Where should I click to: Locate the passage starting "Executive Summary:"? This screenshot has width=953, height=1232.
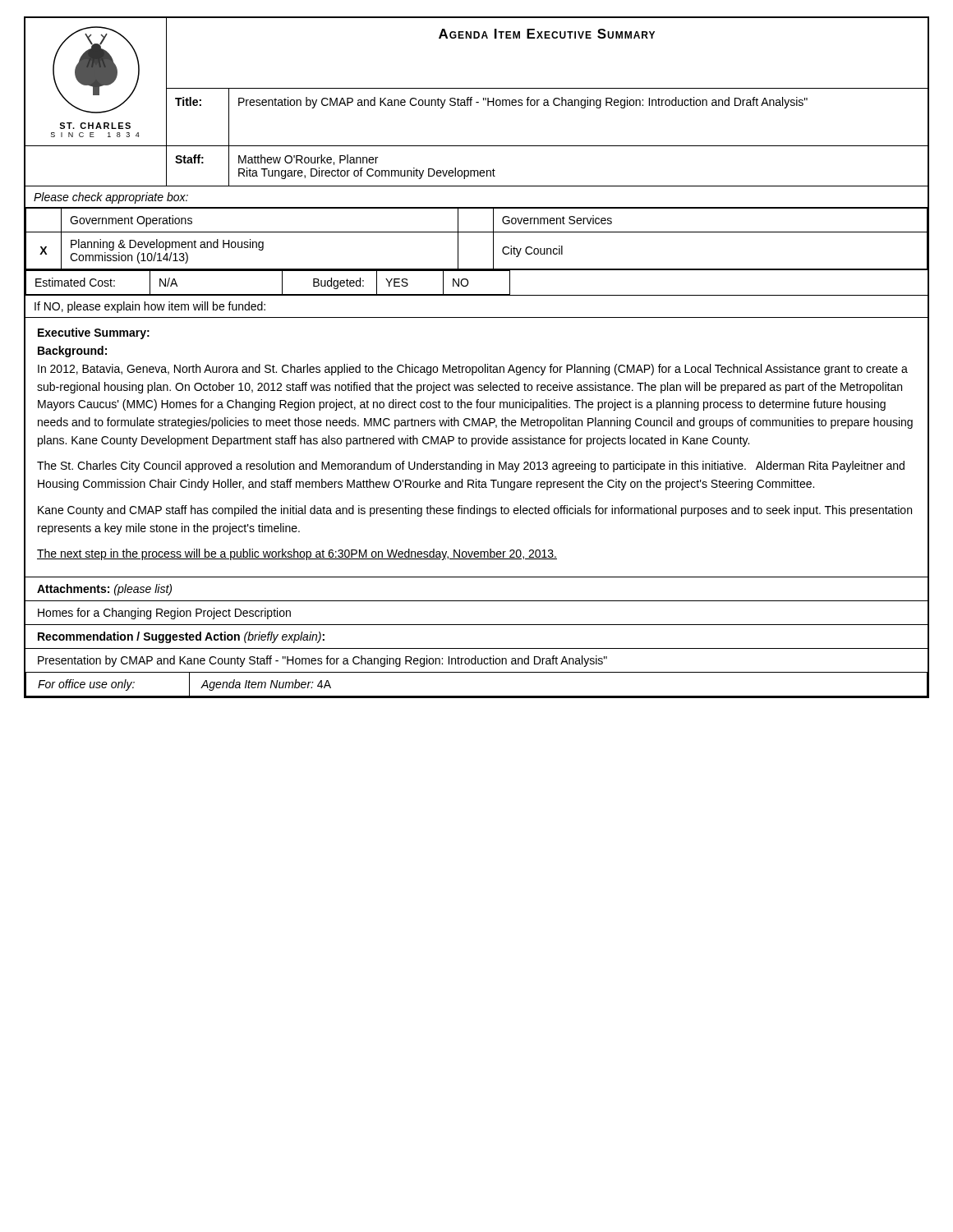coord(94,333)
